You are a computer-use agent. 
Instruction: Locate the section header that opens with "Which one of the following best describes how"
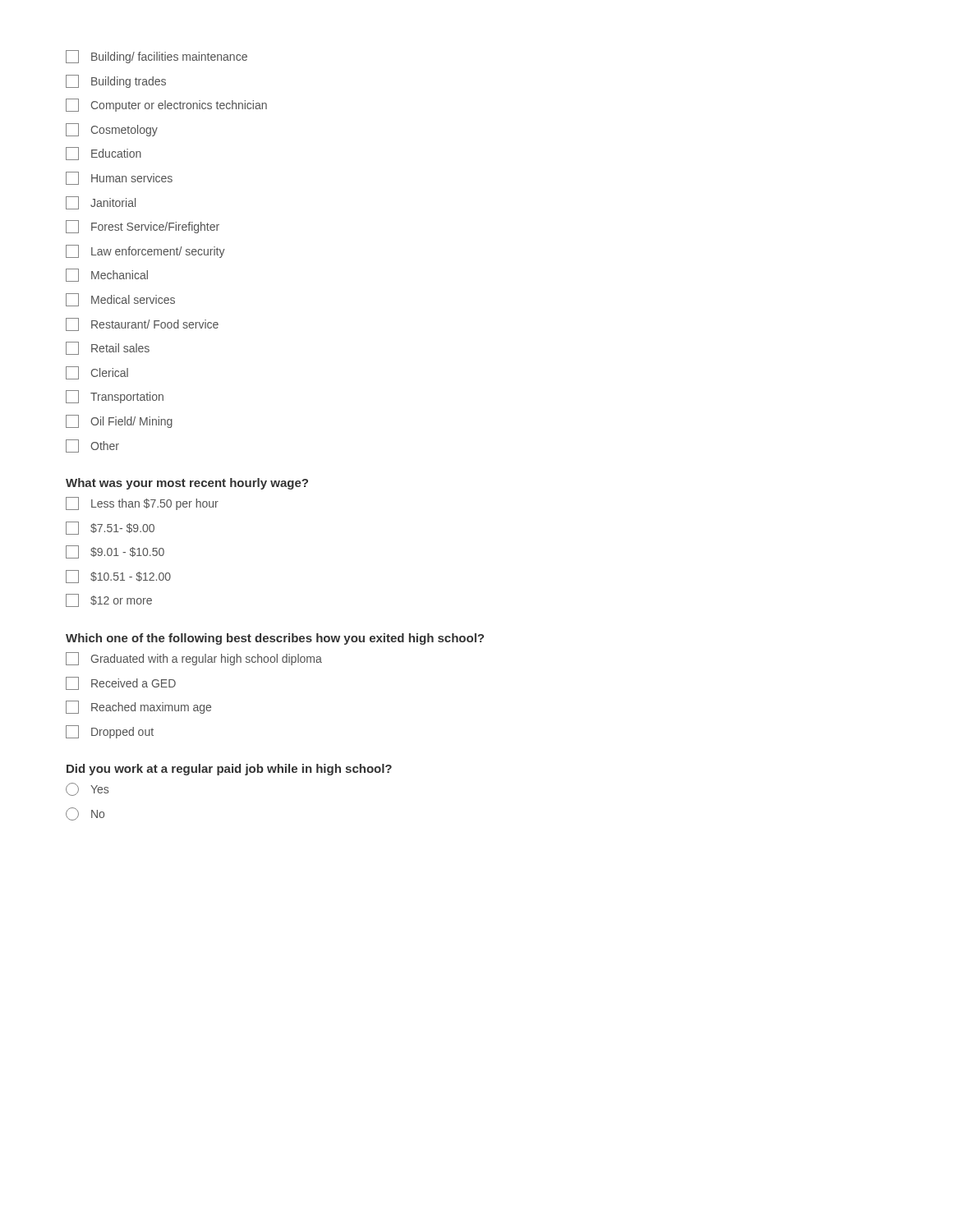[275, 638]
